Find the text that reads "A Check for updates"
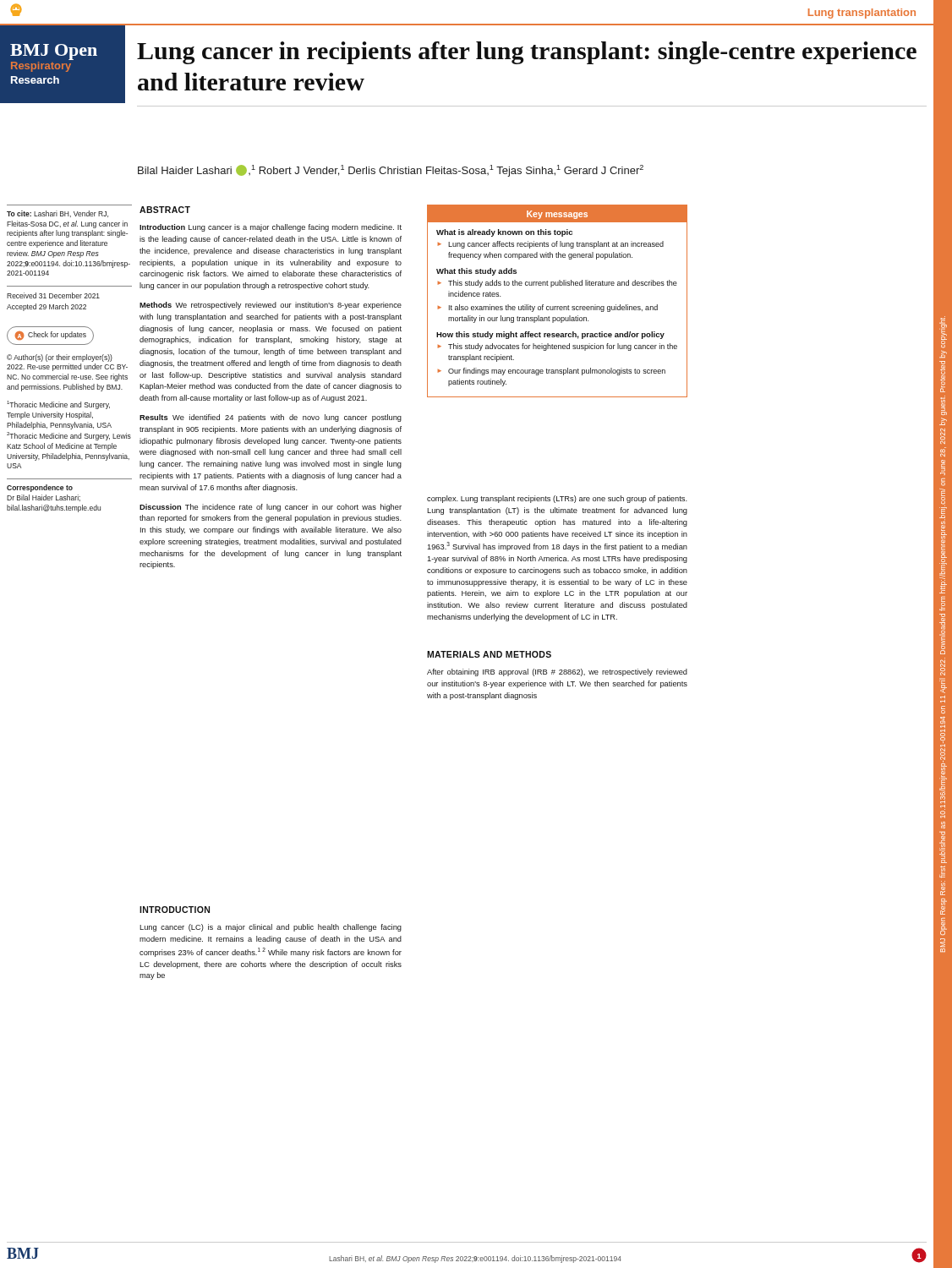This screenshot has width=952, height=1268. click(50, 335)
